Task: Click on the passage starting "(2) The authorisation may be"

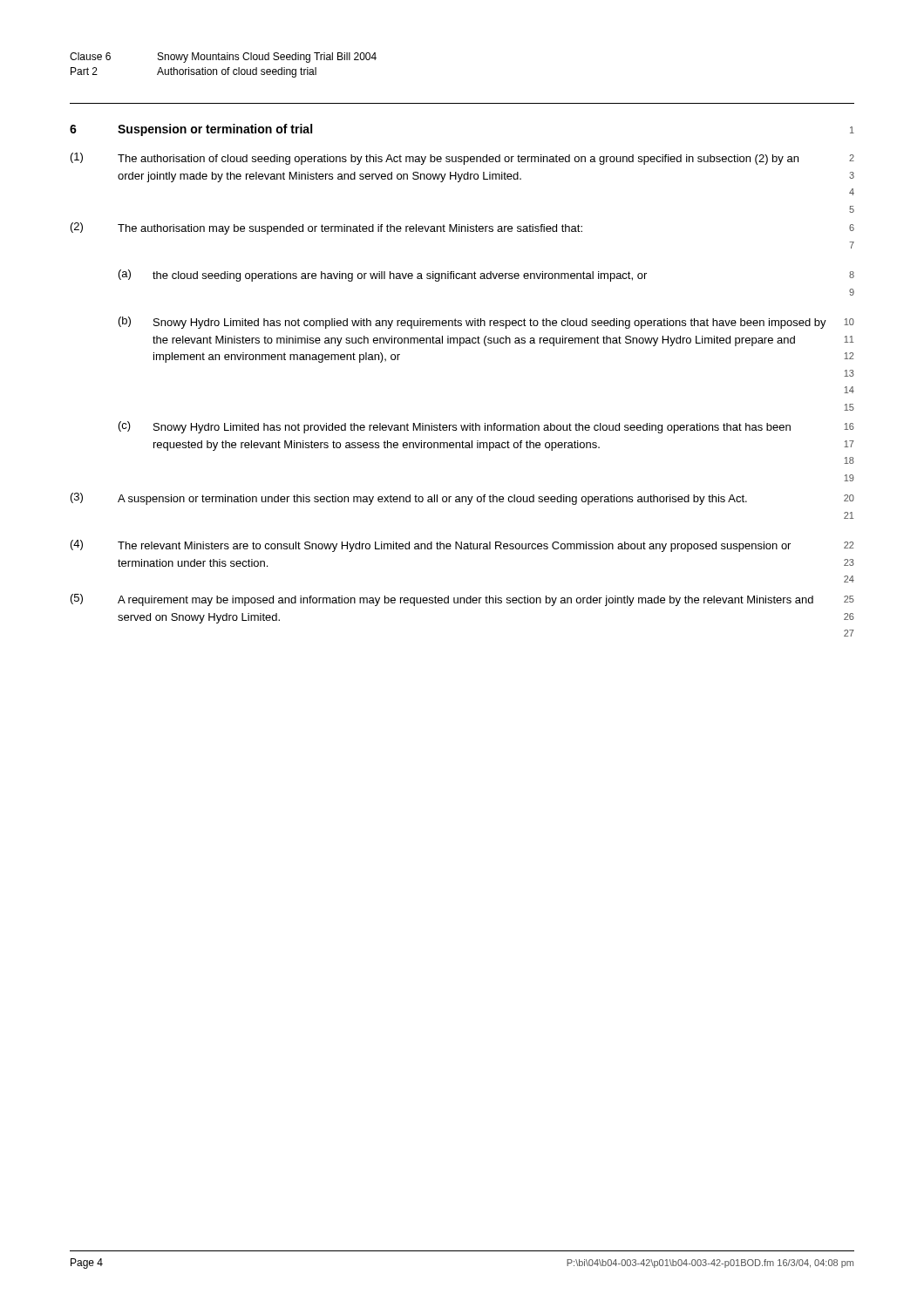Action: [x=449, y=228]
